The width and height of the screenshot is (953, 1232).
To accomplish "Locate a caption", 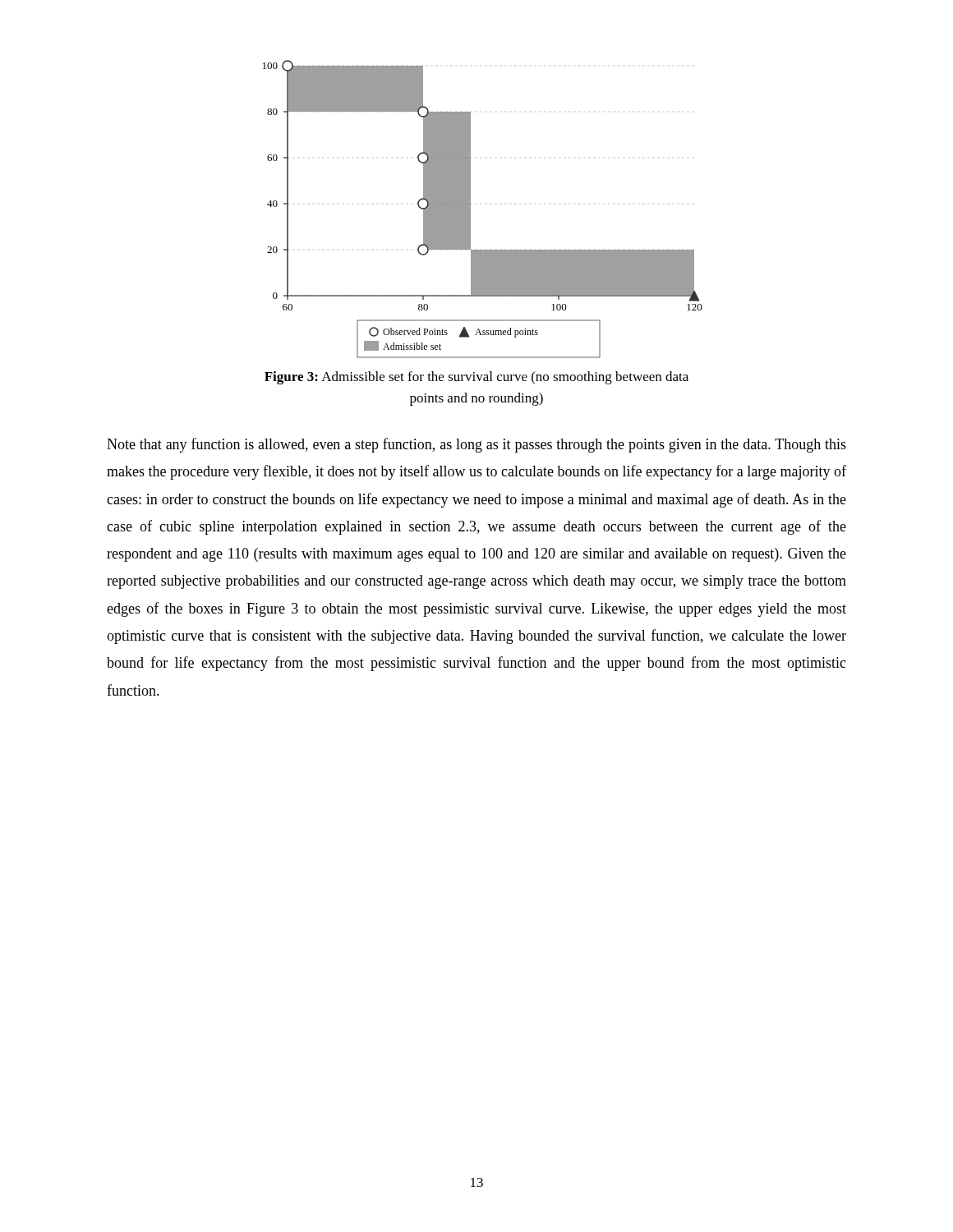I will [476, 387].
